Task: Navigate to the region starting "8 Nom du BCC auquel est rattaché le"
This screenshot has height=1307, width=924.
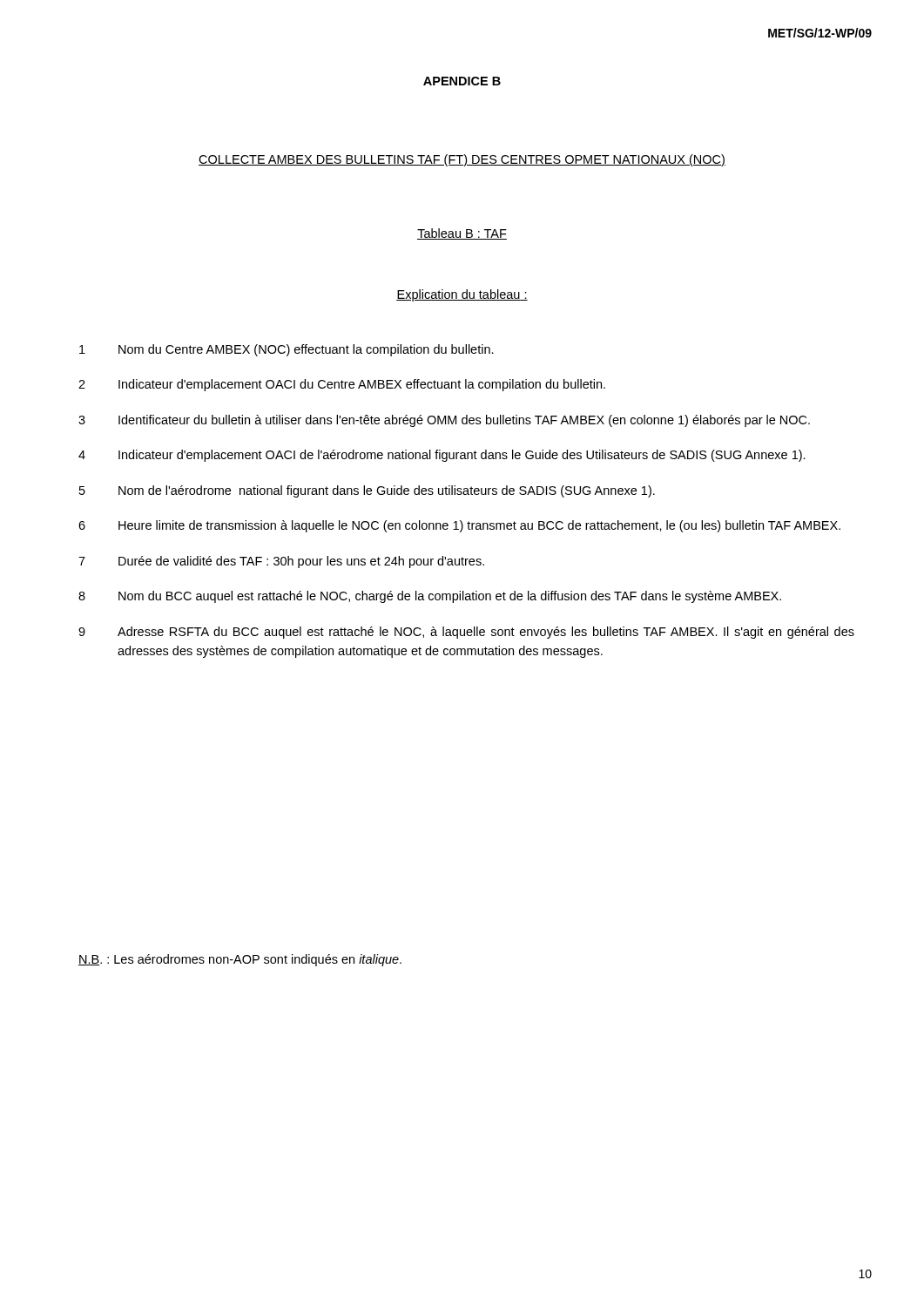Action: (x=466, y=596)
